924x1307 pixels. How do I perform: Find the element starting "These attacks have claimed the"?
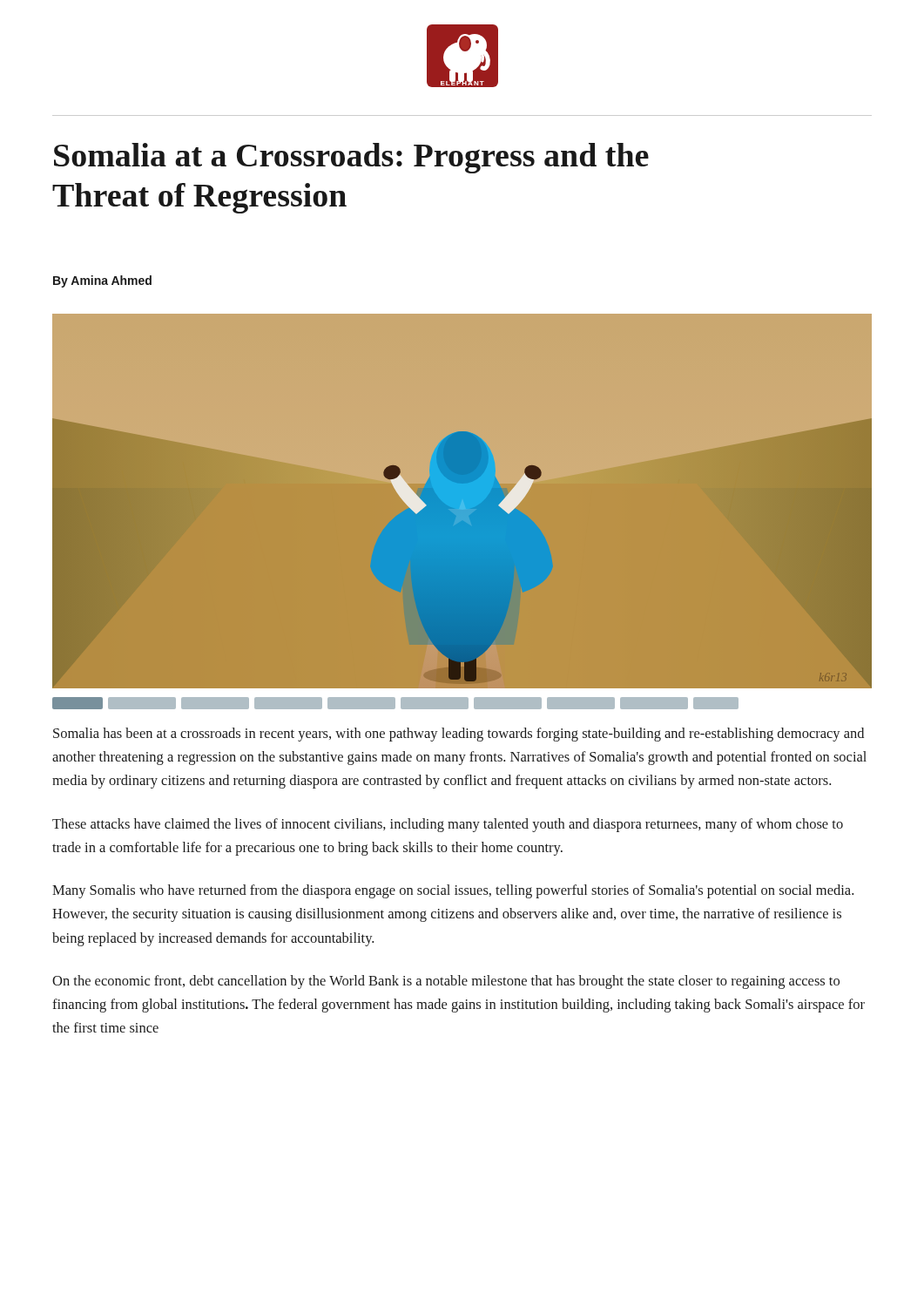coord(448,835)
